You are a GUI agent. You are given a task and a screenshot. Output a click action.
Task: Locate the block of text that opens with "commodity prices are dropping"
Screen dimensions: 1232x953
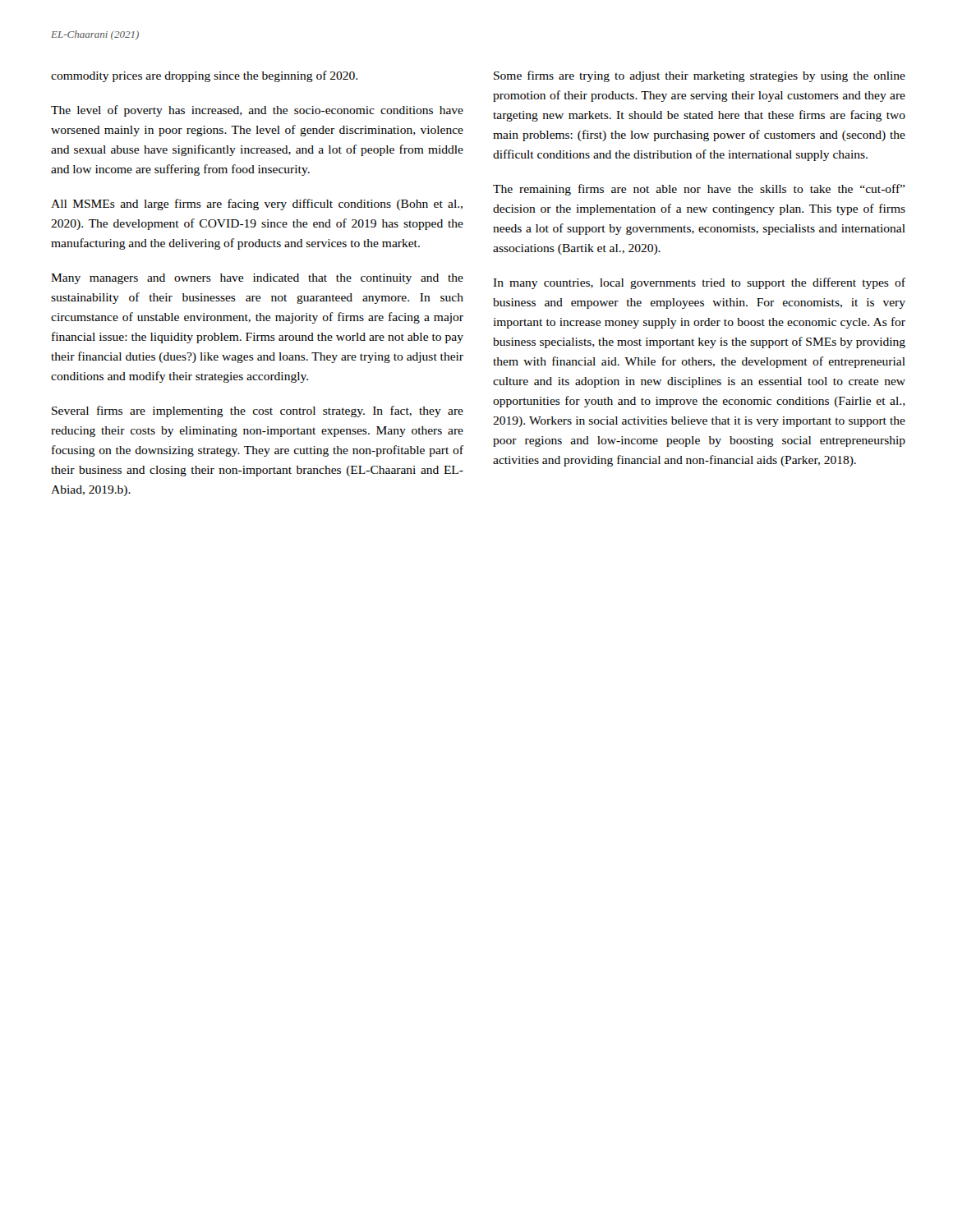coord(257,76)
